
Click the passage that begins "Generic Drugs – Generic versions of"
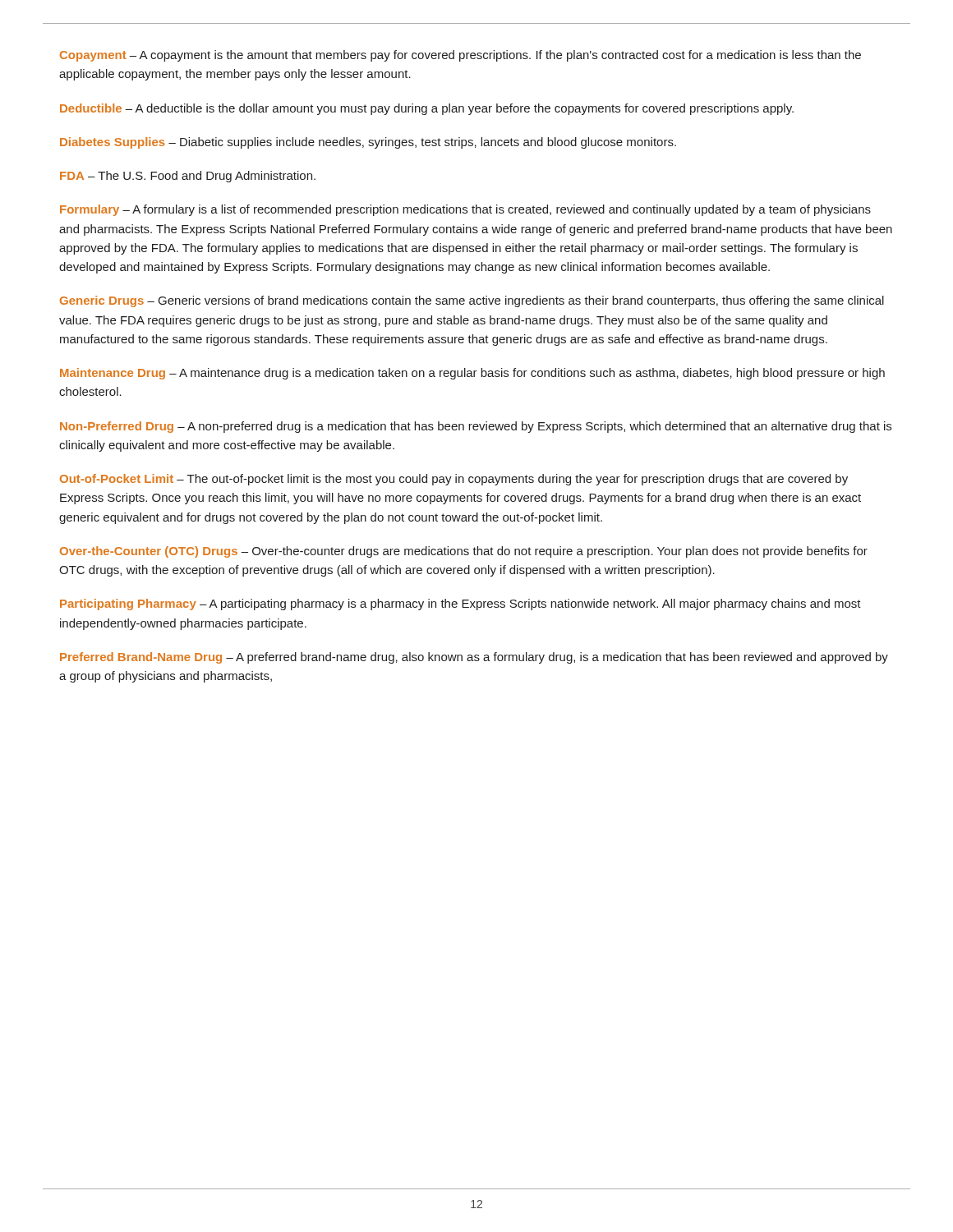472,320
